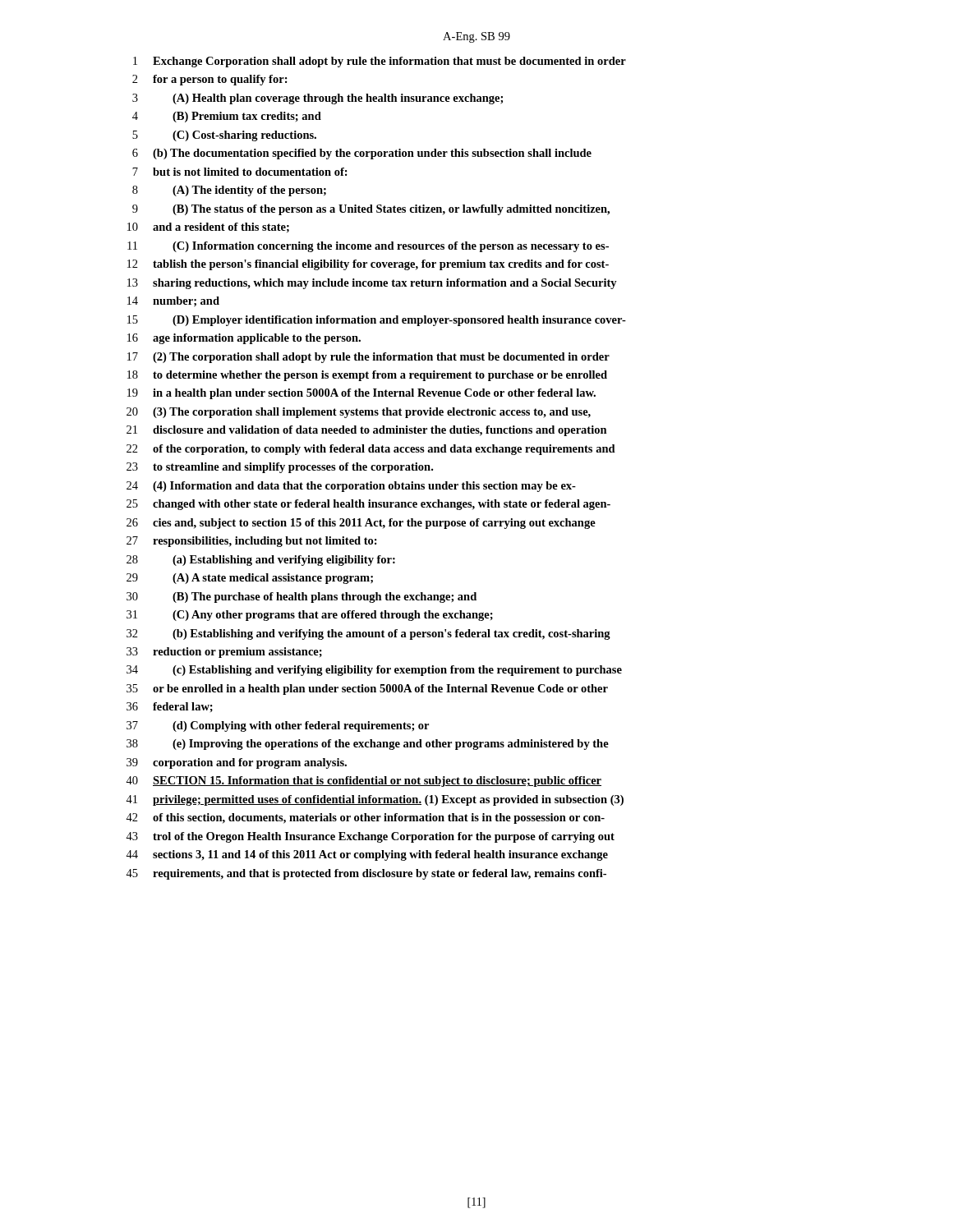
Task: Find the text block starting "28 (a) Establishing and verifying eligibility for:"
Action: 261,561
